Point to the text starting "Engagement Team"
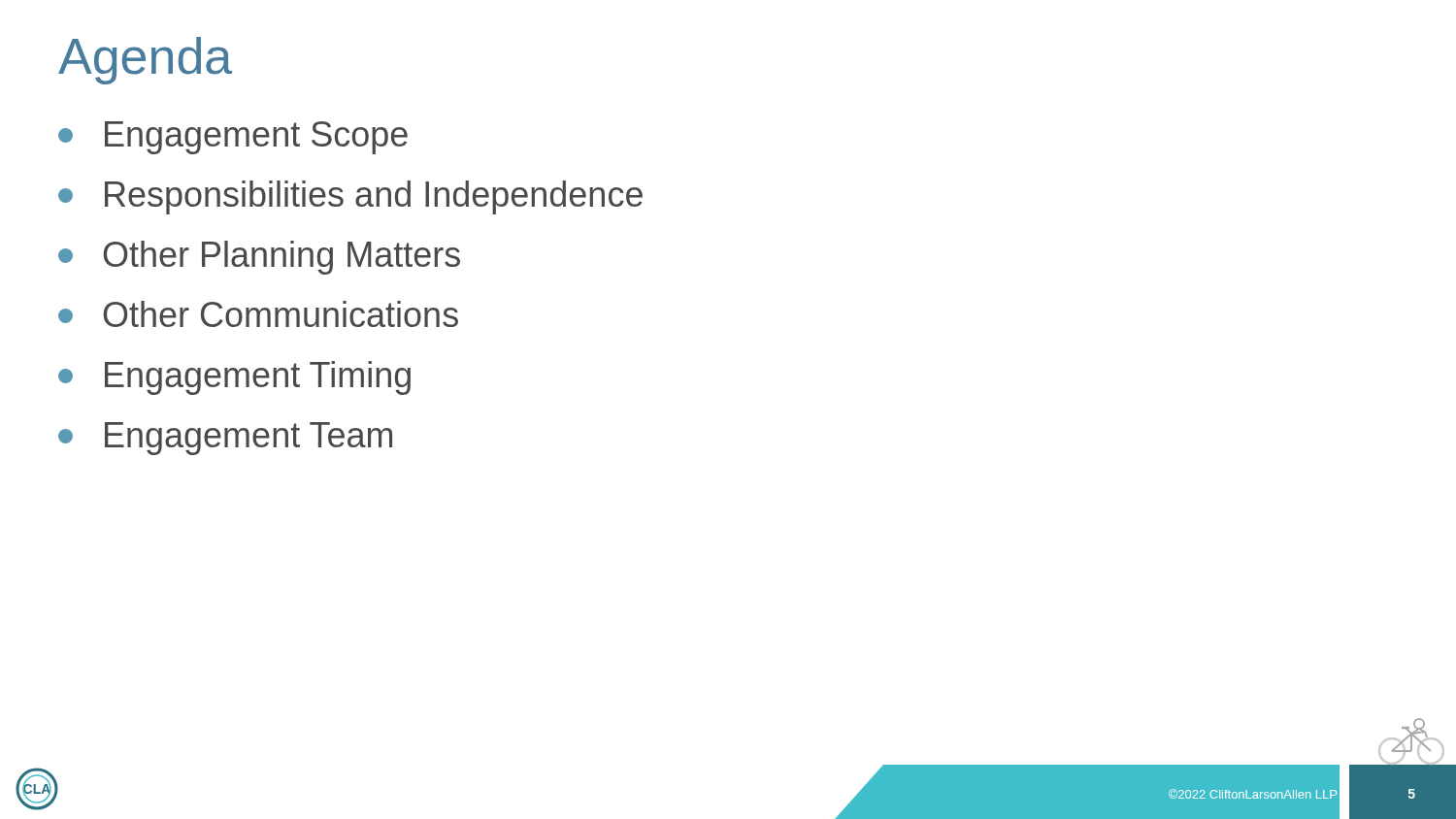The width and height of the screenshot is (1456, 819). [226, 436]
